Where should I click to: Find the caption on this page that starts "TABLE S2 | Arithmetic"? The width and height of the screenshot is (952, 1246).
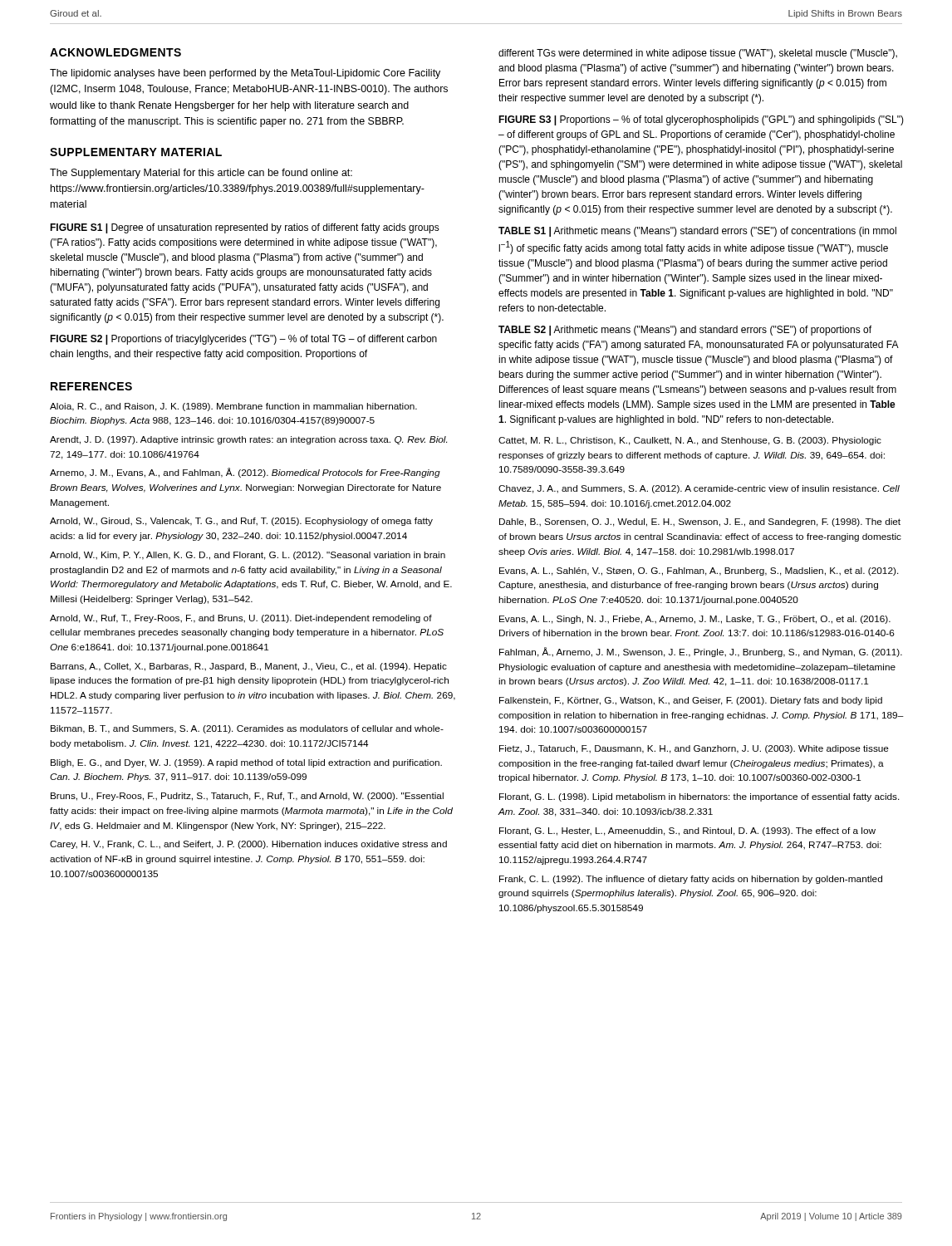pyautogui.click(x=698, y=375)
